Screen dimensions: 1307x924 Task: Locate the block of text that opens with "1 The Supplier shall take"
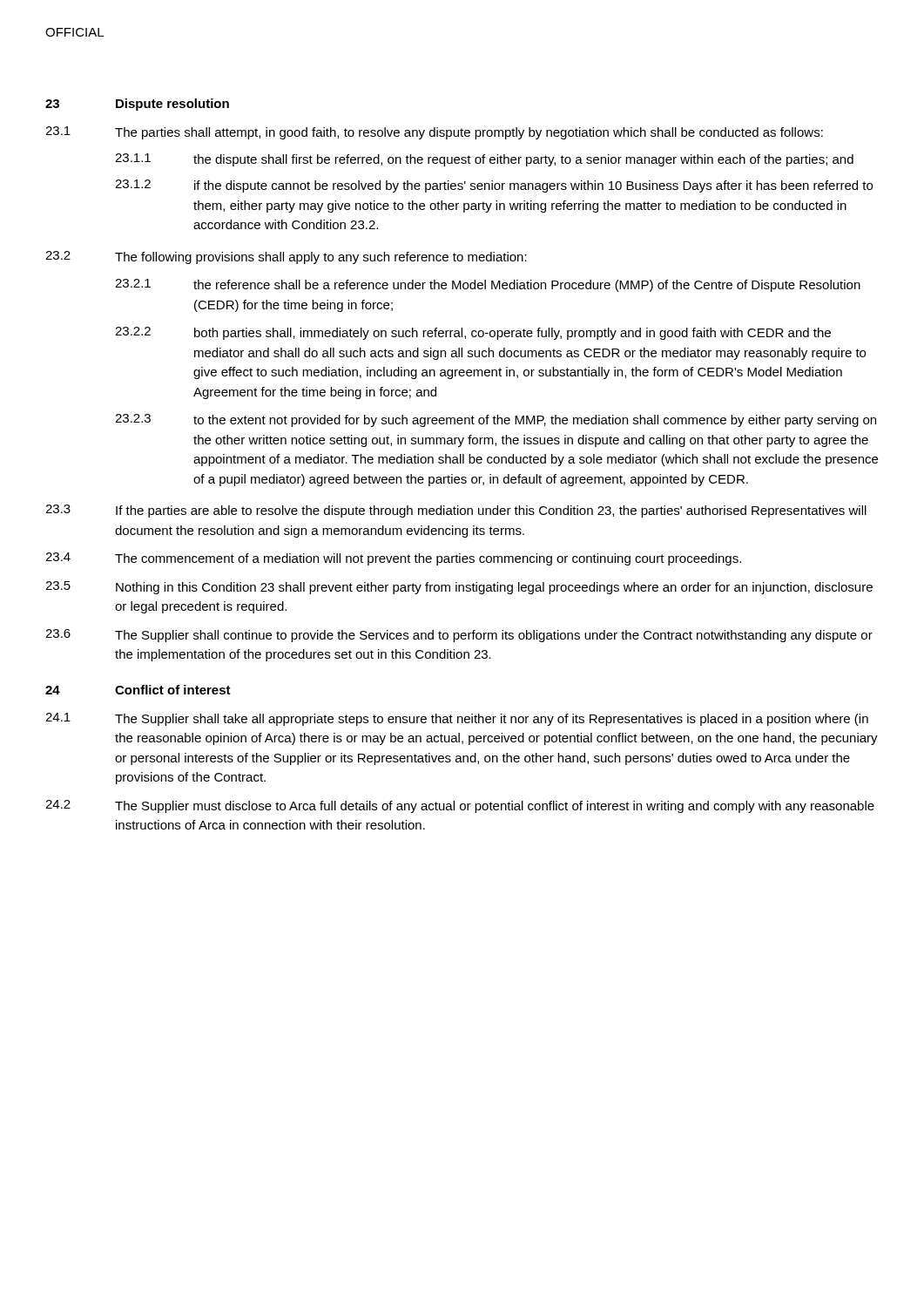462,748
